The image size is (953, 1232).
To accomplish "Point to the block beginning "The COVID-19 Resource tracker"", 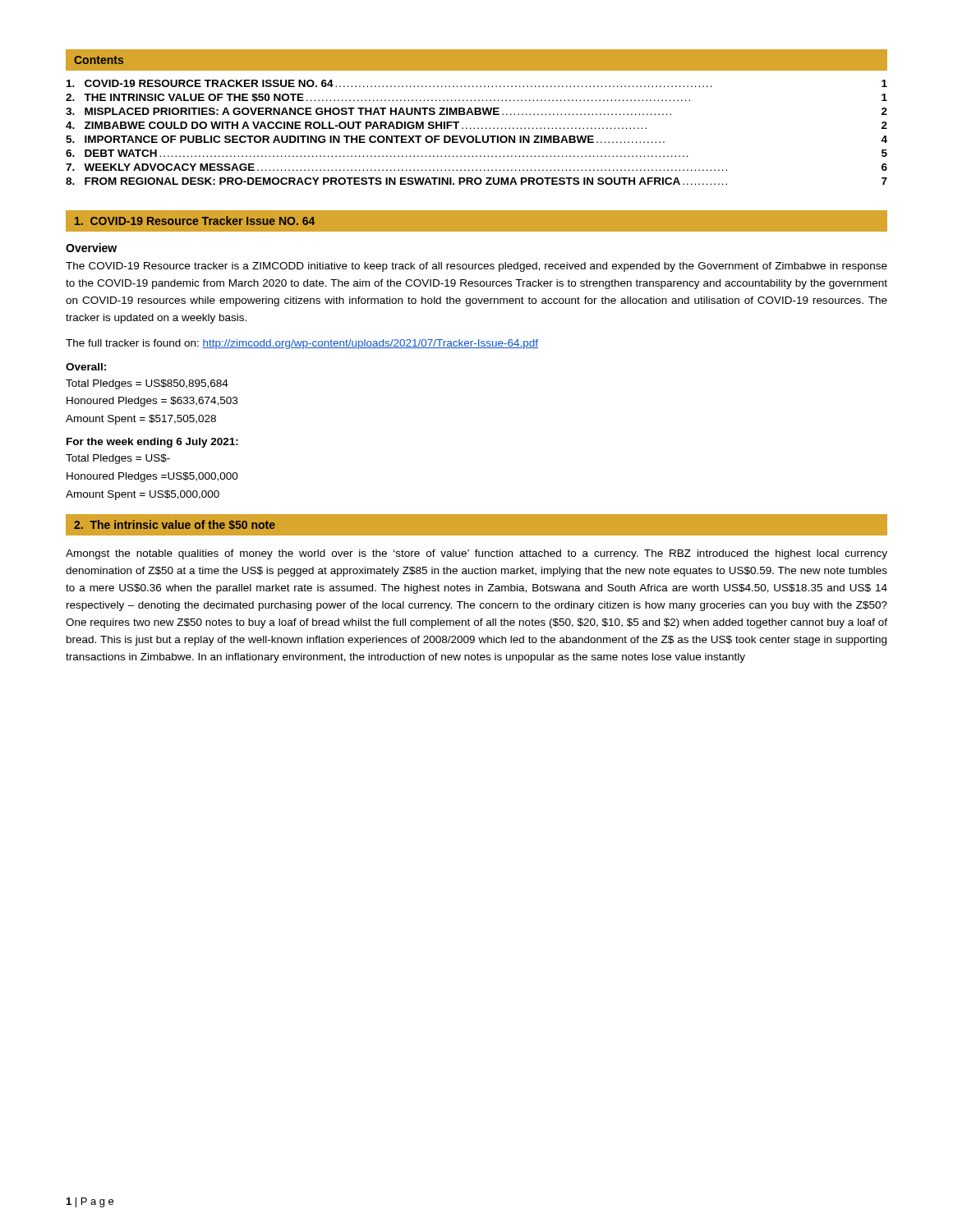I will coord(476,291).
